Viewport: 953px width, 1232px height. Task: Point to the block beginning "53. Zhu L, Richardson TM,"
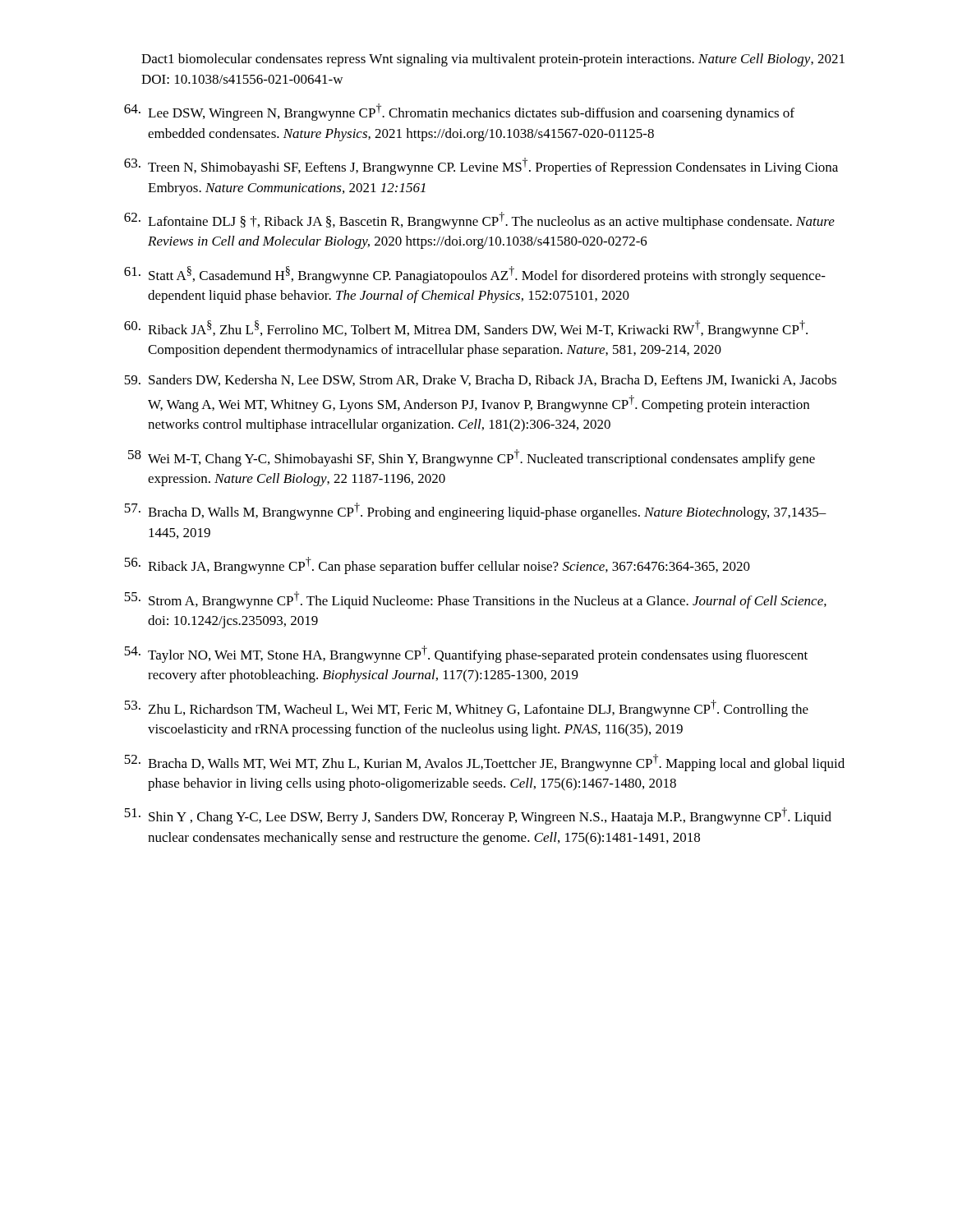pos(476,718)
